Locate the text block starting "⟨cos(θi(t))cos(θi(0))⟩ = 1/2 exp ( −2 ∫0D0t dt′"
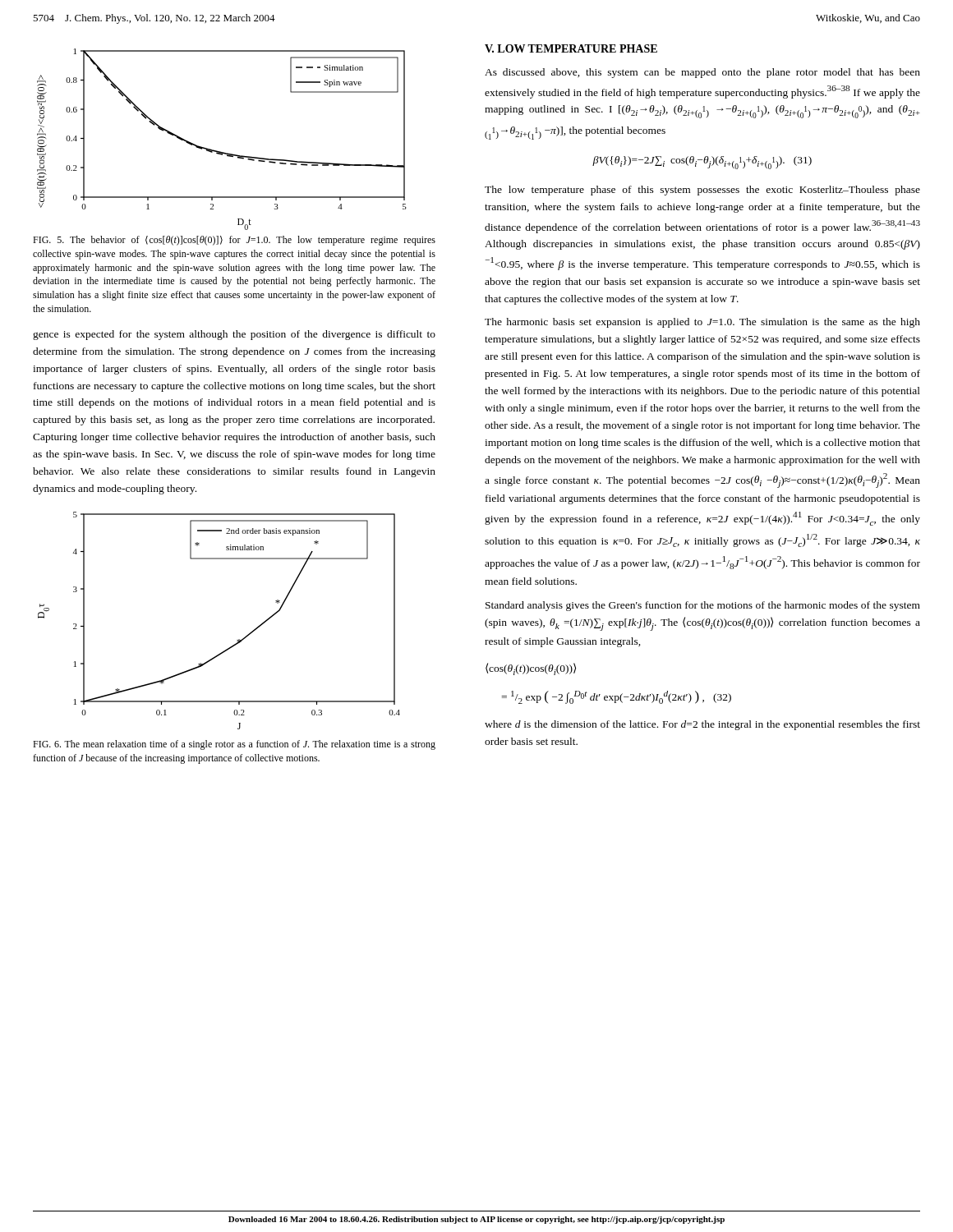 608,687
